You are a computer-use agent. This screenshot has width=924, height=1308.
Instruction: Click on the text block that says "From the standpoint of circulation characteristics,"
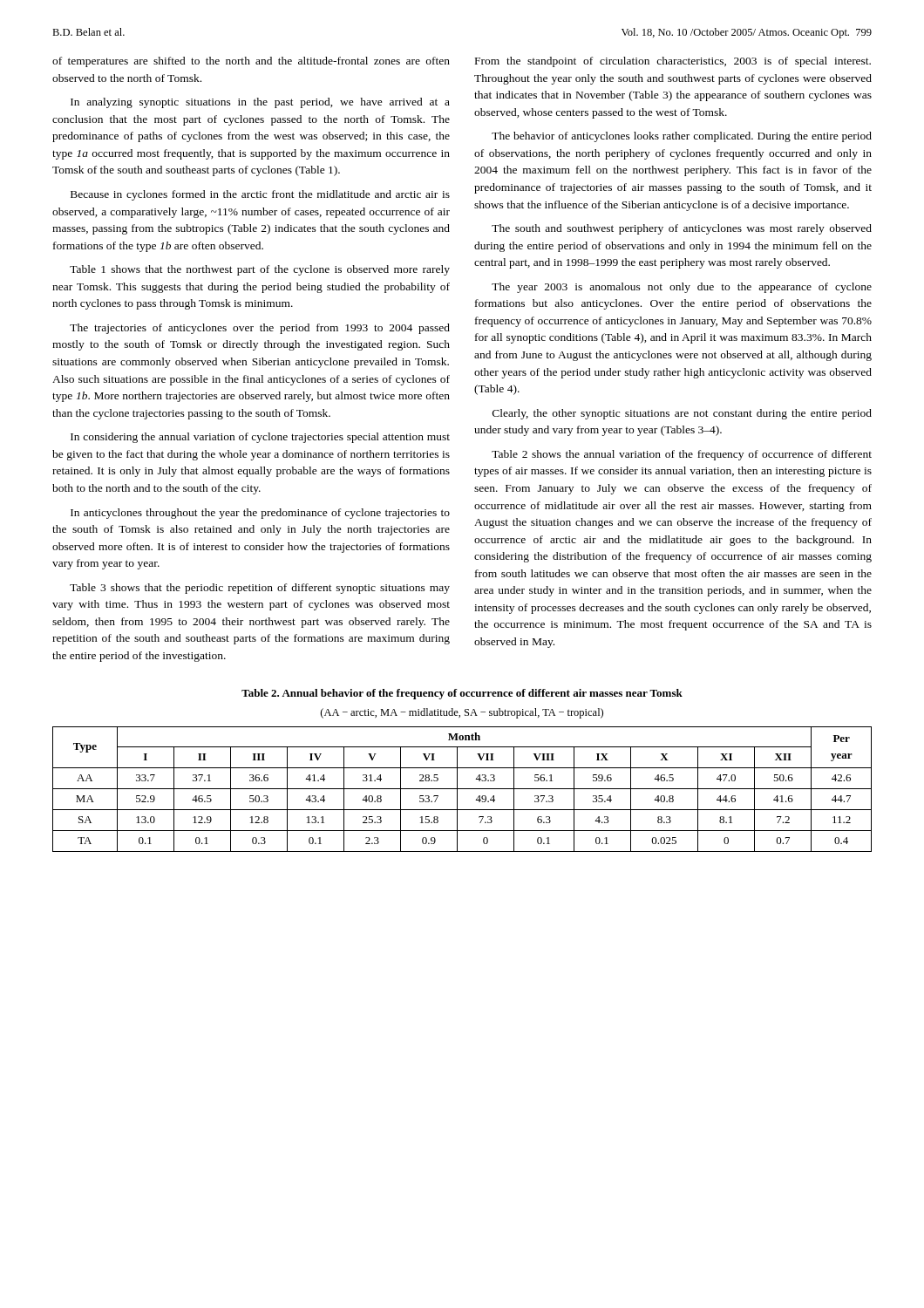(673, 351)
